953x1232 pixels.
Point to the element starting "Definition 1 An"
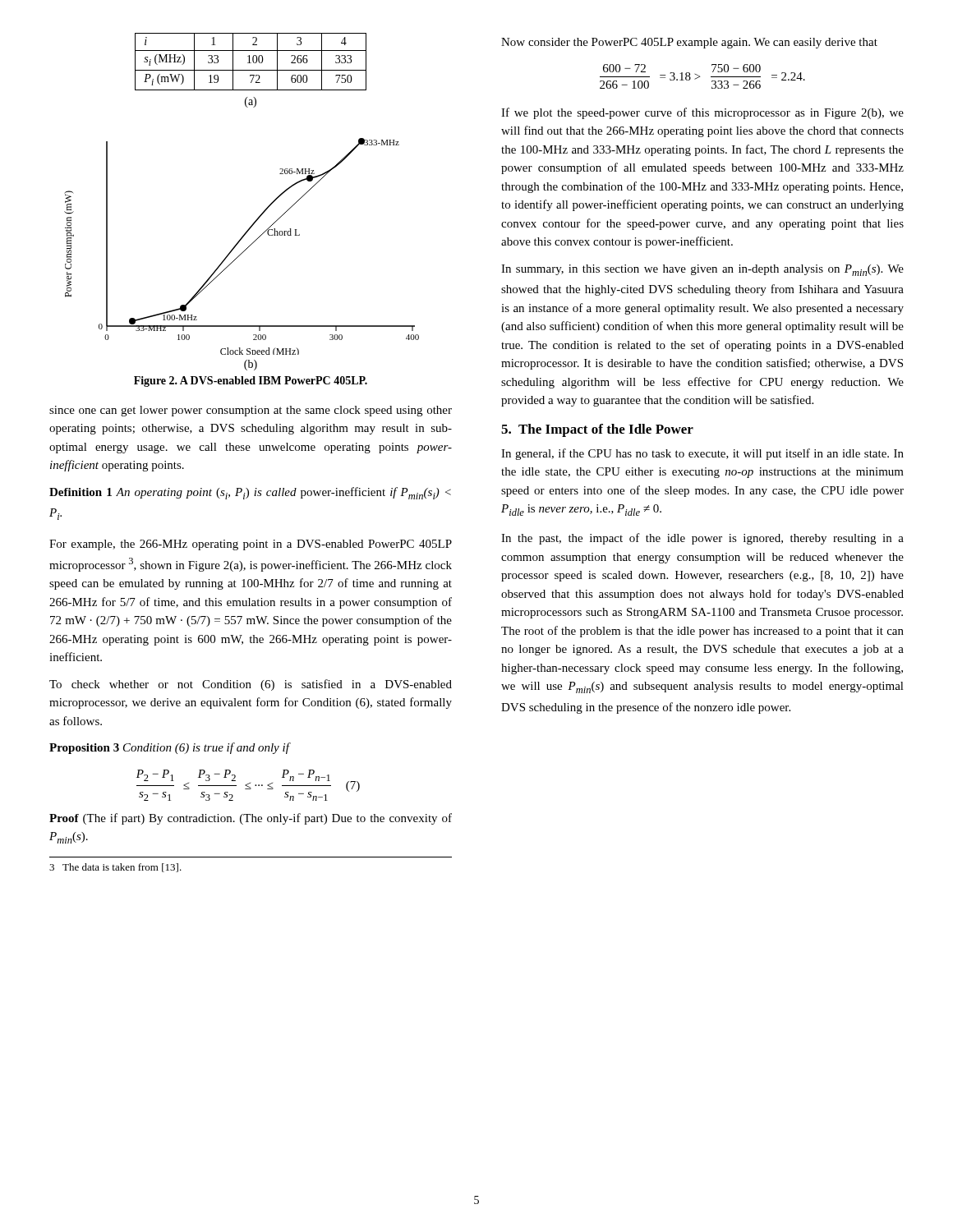click(x=251, y=504)
